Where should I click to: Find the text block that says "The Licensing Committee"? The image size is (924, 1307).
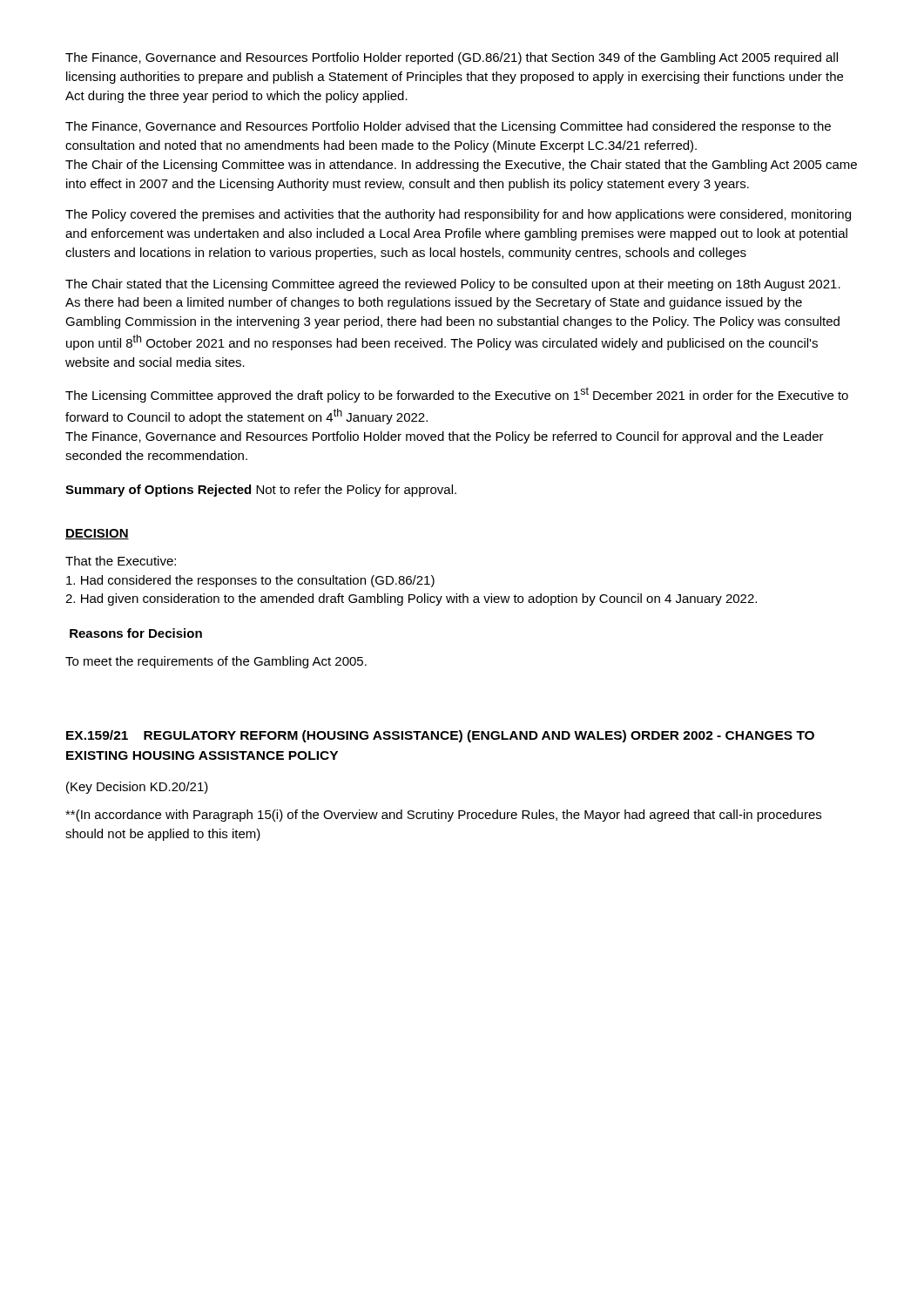tap(457, 424)
